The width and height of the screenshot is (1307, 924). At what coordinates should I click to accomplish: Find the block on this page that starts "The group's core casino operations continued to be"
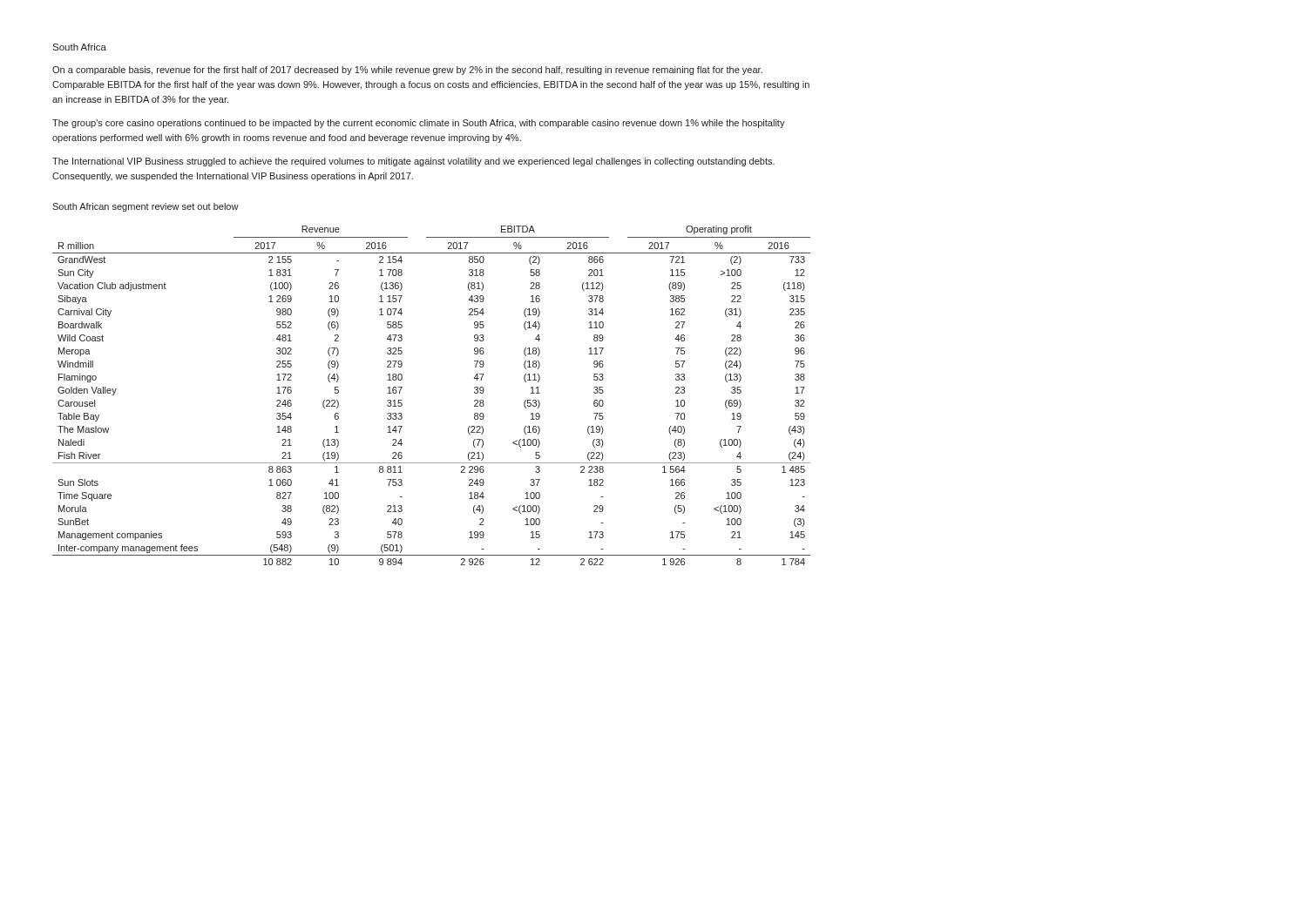[418, 130]
